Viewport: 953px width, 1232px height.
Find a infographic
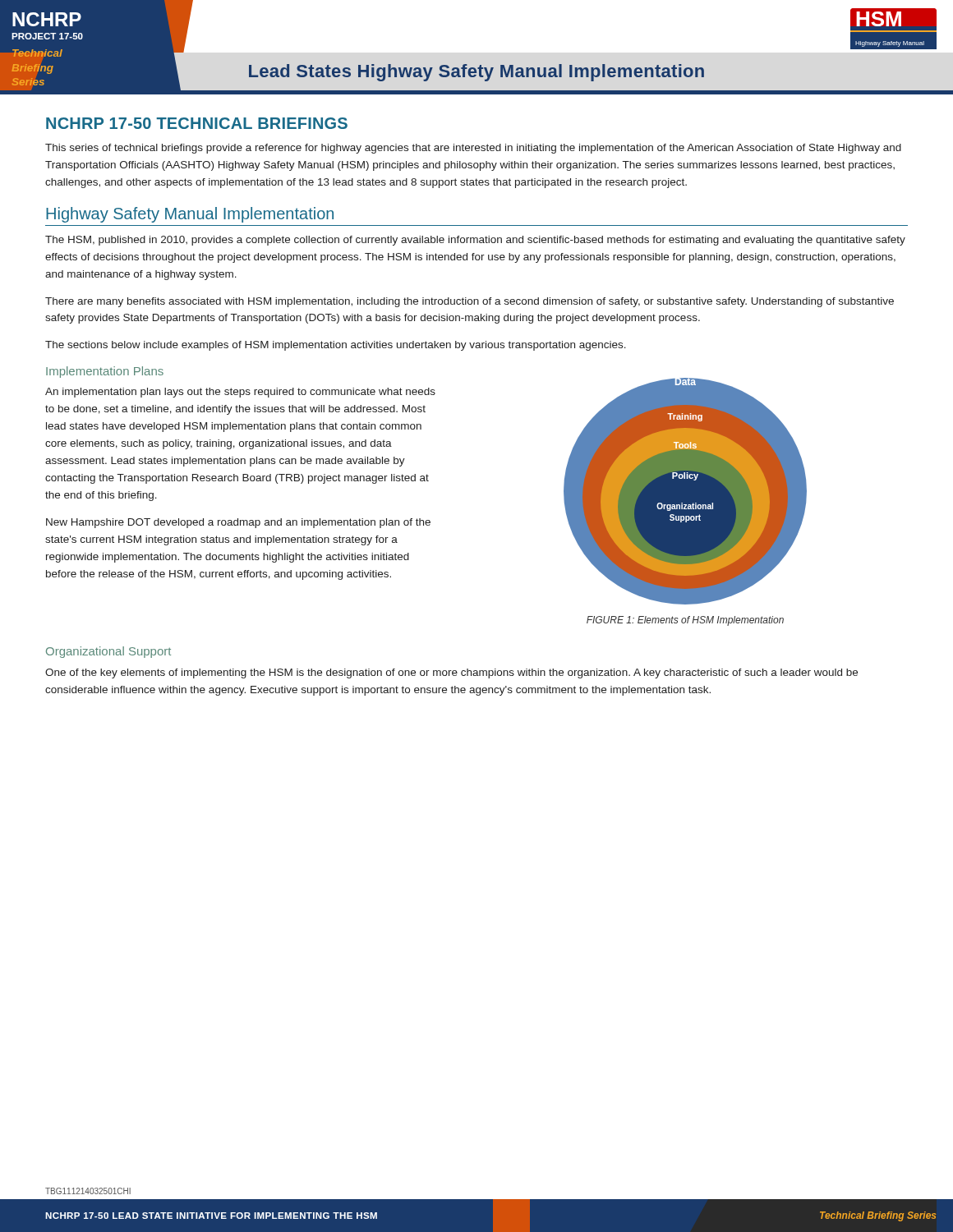[x=685, y=487]
